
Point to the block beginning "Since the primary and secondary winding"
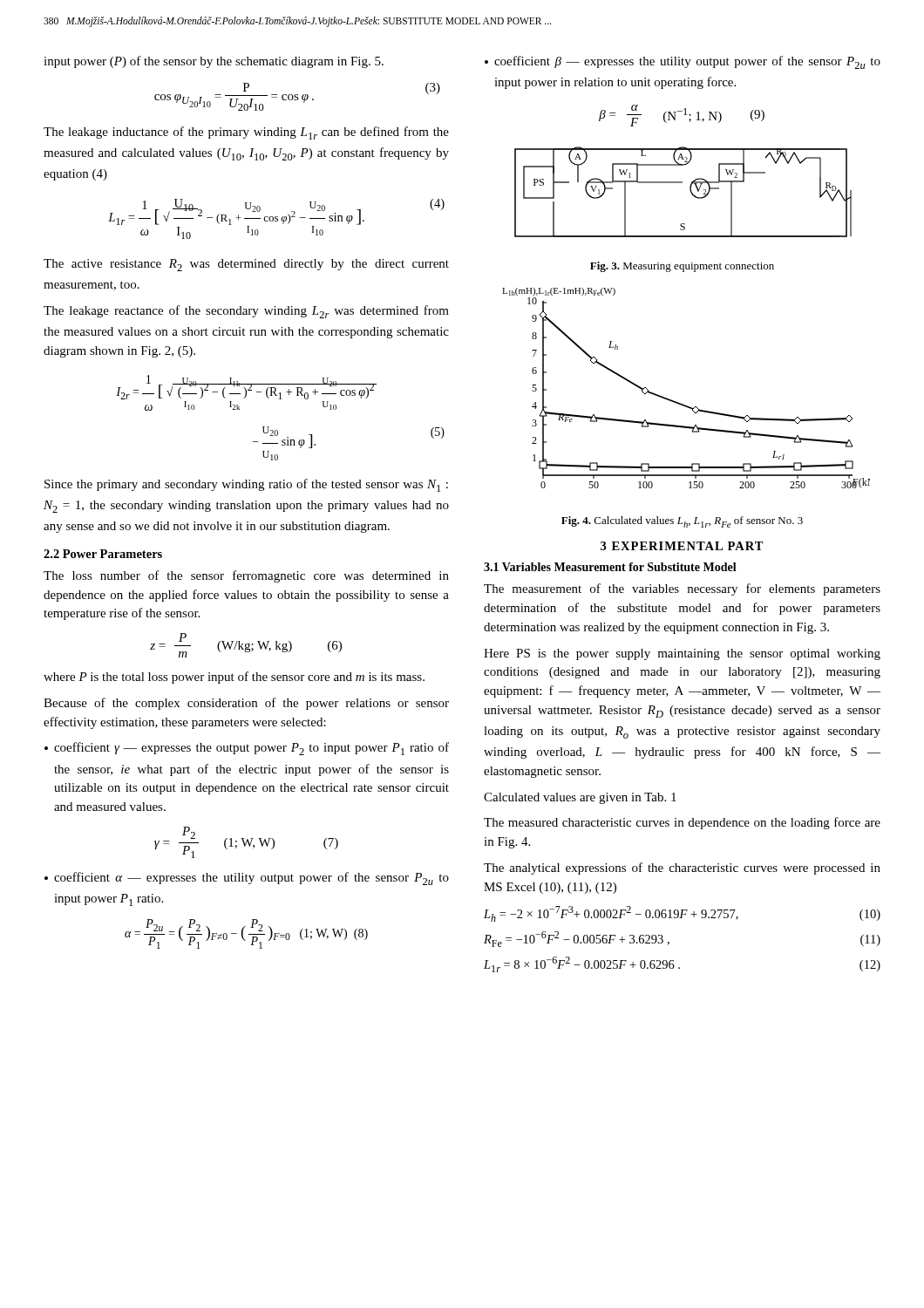point(246,506)
